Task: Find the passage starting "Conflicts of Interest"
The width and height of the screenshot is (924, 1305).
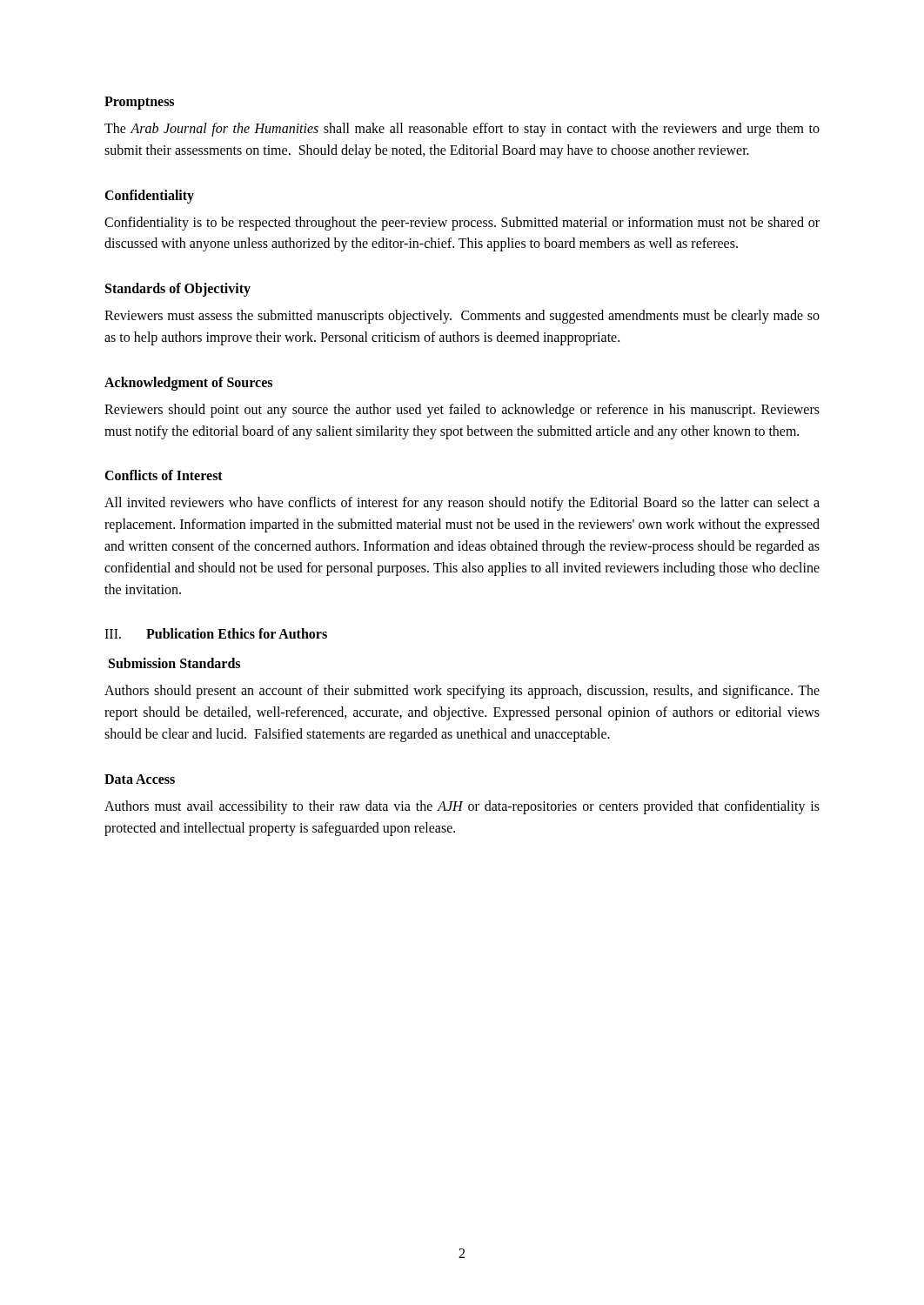Action: (163, 476)
